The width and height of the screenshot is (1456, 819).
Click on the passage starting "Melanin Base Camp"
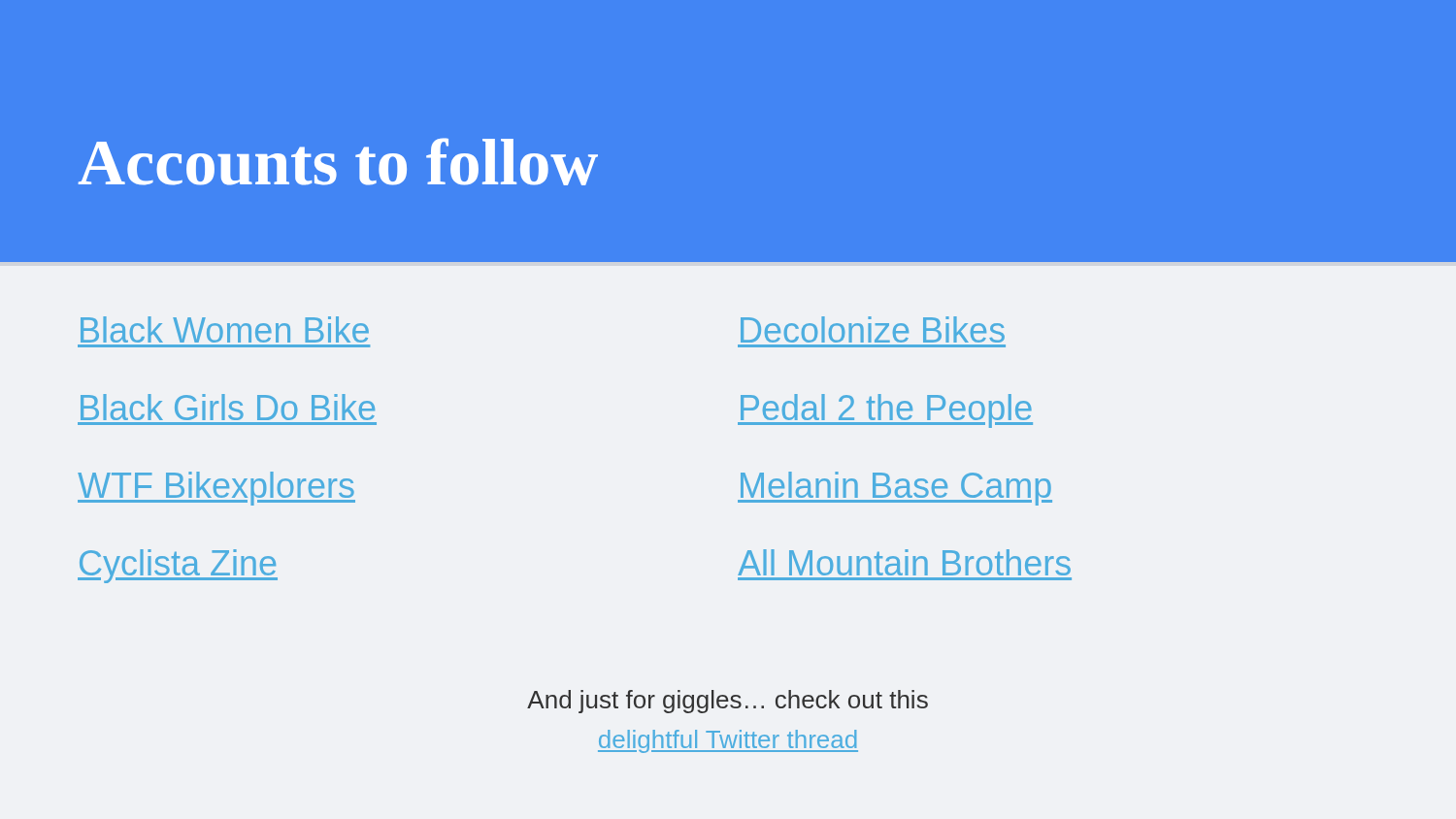[895, 486]
